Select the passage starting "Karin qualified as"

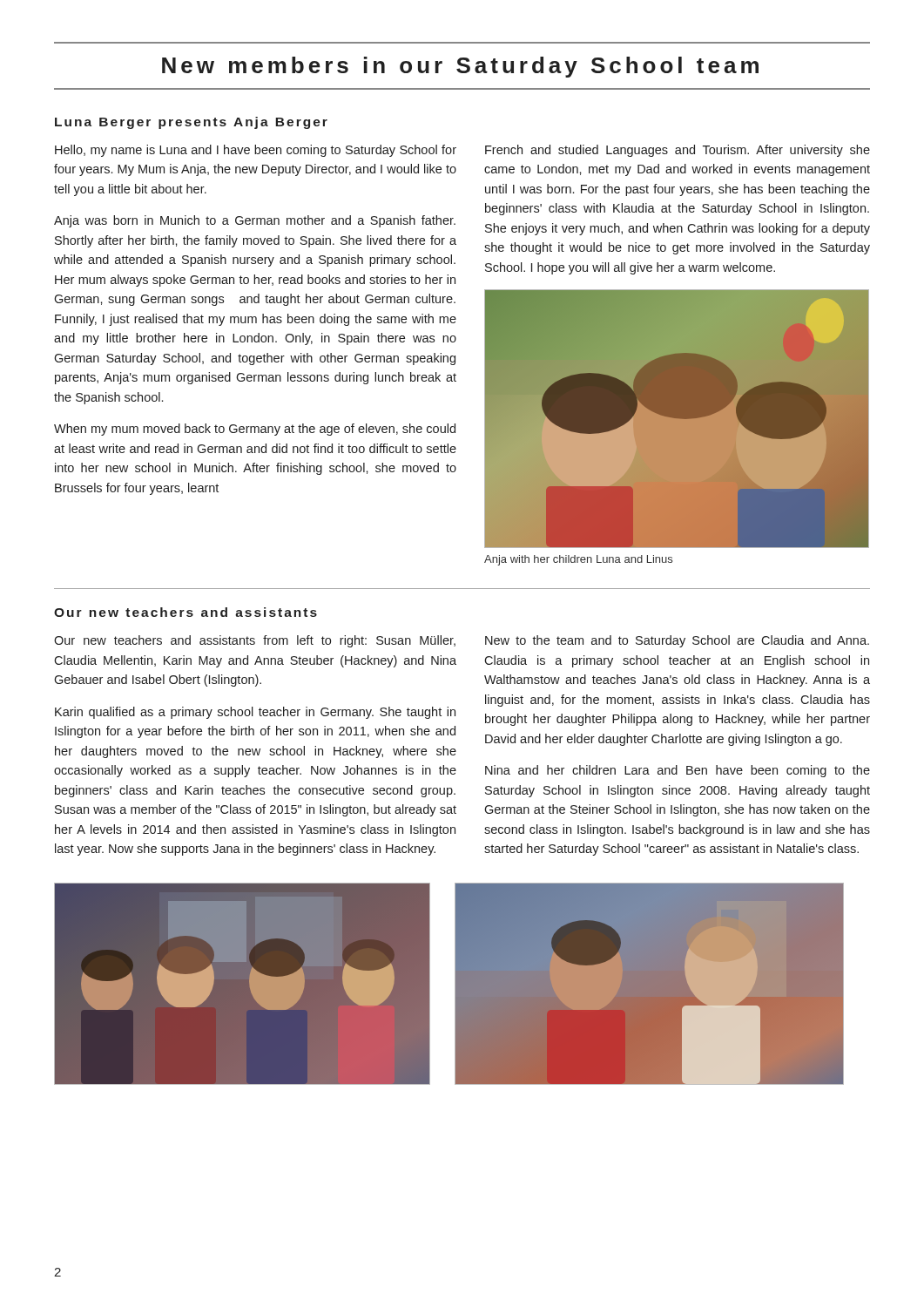click(255, 780)
